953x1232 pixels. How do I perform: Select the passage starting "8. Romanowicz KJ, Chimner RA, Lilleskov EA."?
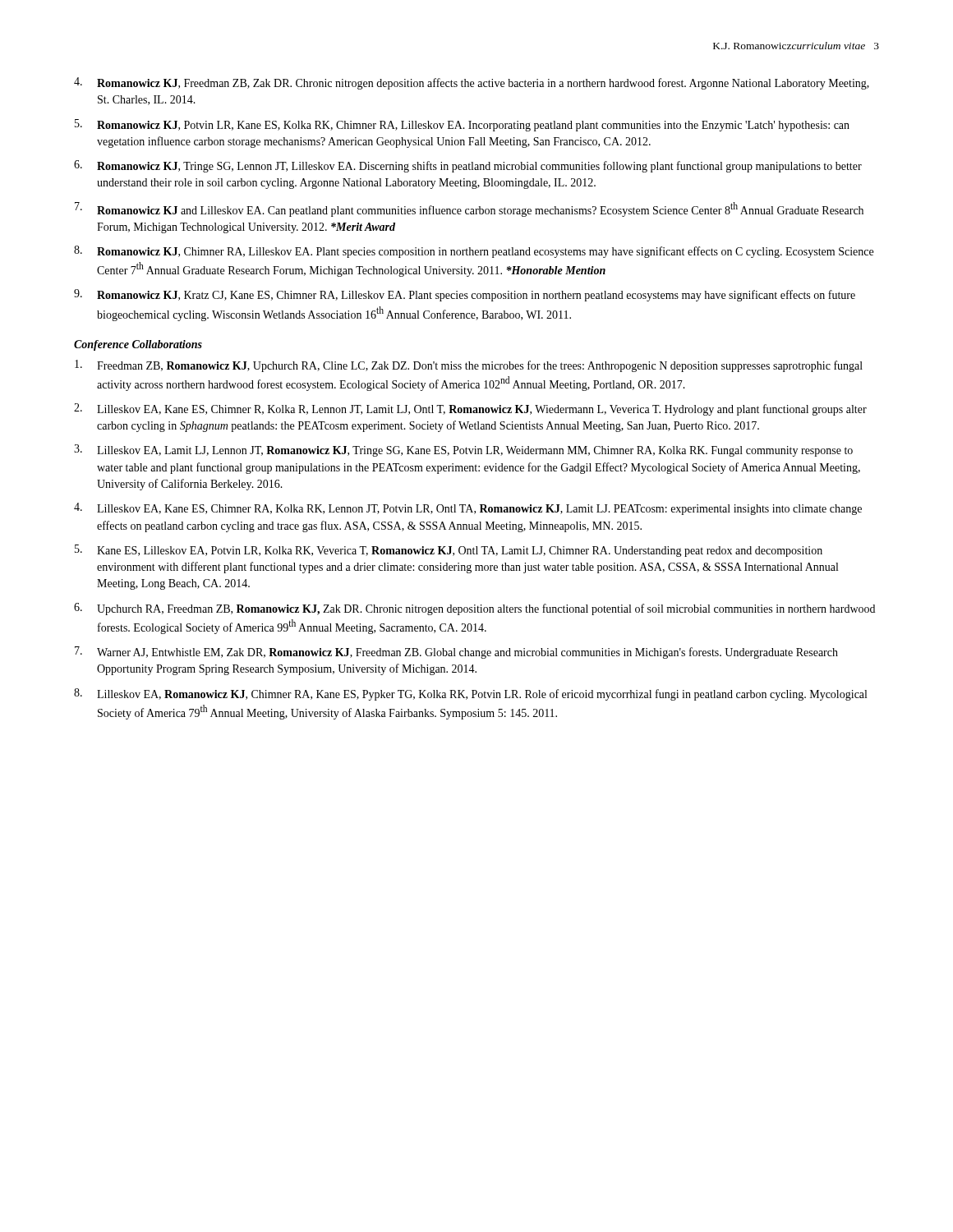click(x=476, y=262)
